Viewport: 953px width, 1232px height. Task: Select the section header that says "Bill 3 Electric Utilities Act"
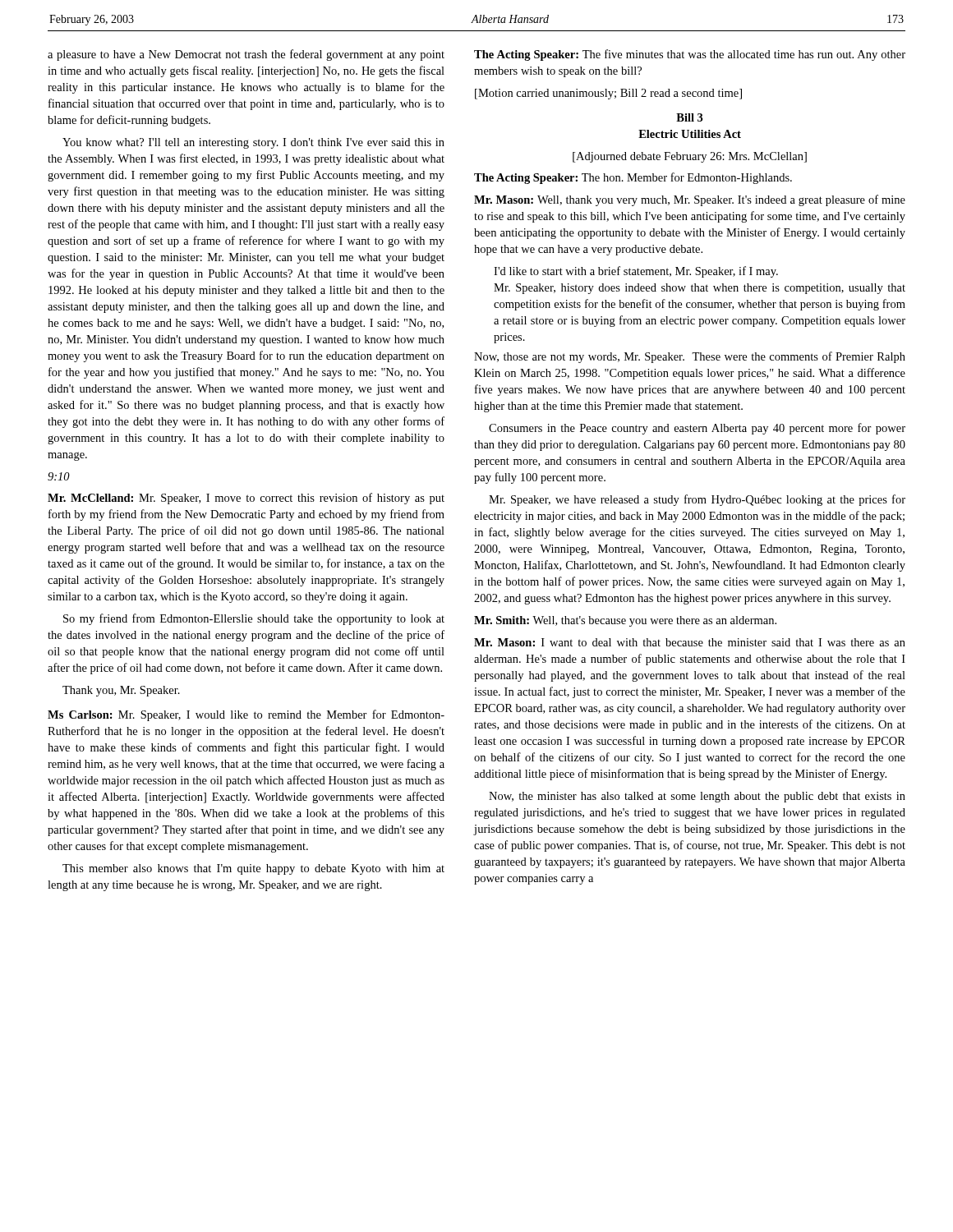(x=690, y=126)
